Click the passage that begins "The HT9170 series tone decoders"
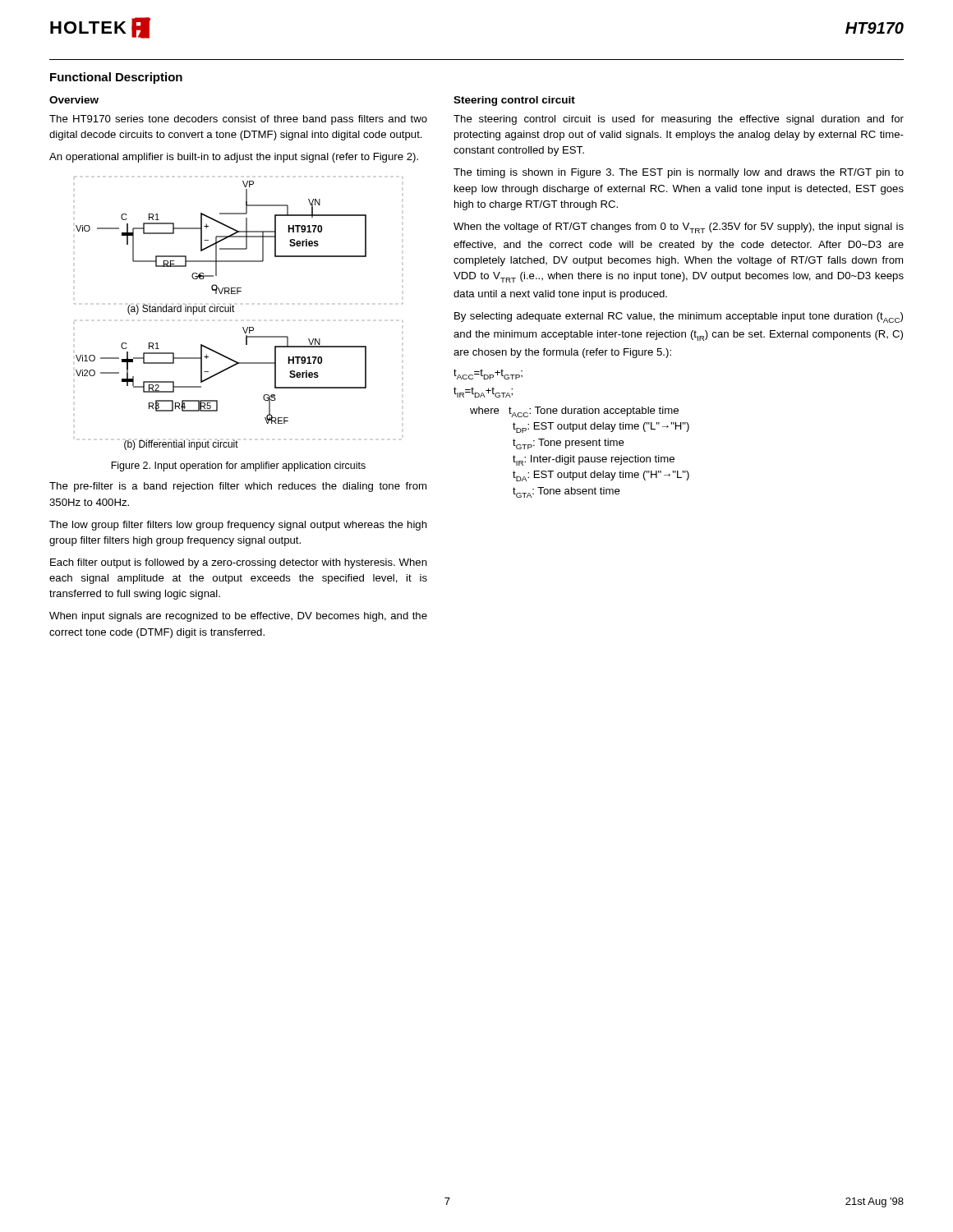This screenshot has height=1232, width=953. pyautogui.click(x=238, y=127)
